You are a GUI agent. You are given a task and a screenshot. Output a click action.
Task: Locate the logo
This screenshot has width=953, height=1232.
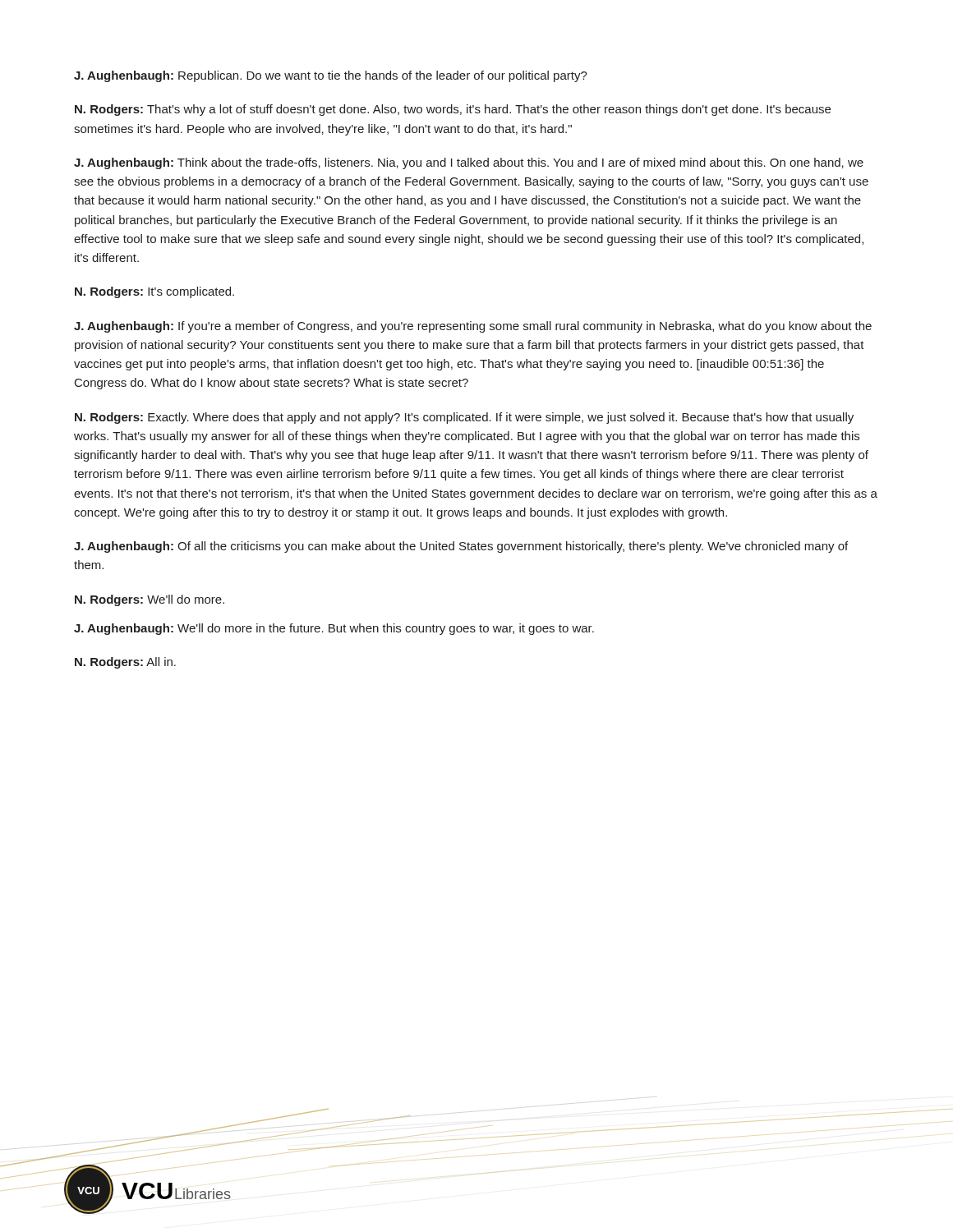[476, 1158]
